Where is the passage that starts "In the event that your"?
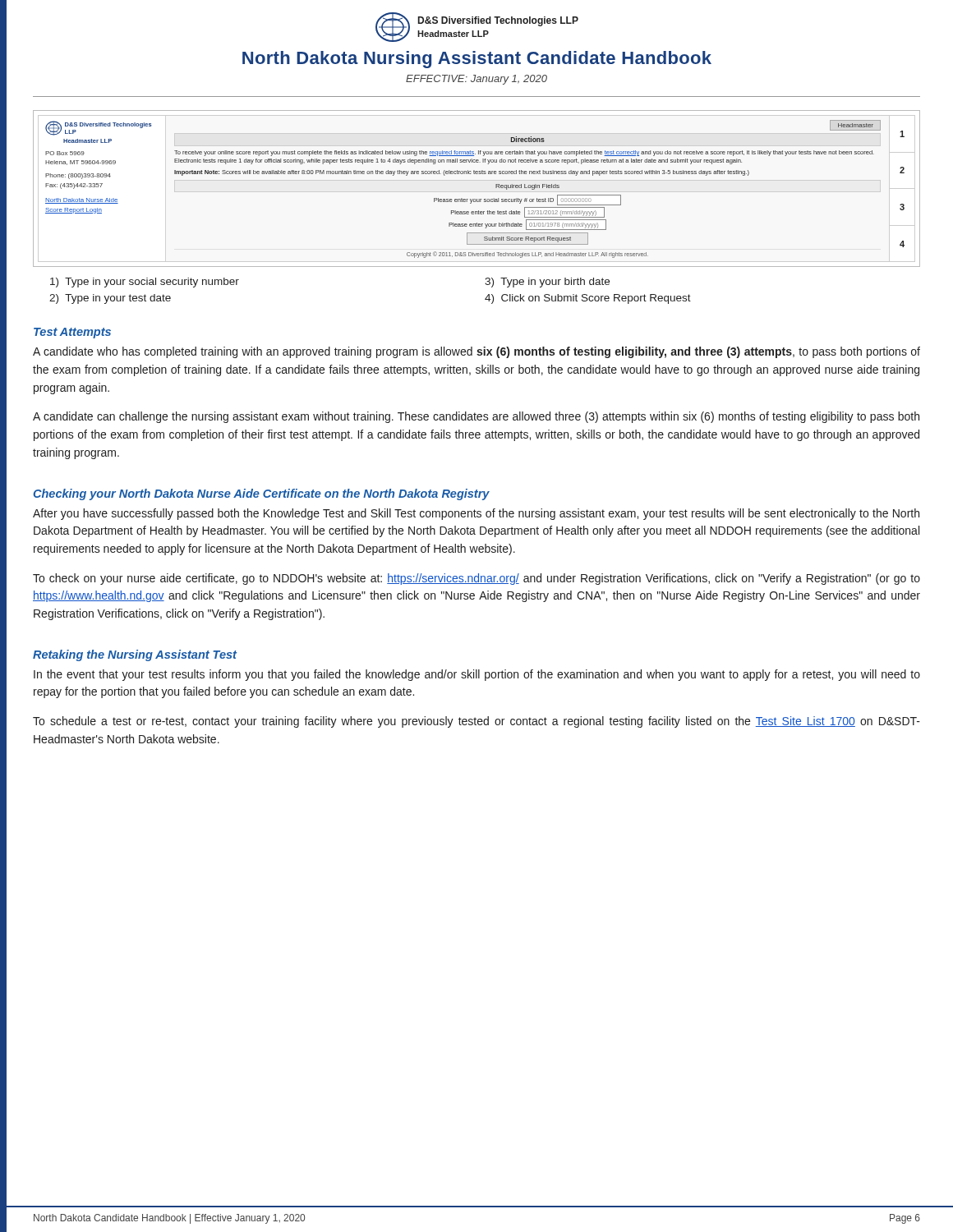953x1232 pixels. [x=476, y=683]
